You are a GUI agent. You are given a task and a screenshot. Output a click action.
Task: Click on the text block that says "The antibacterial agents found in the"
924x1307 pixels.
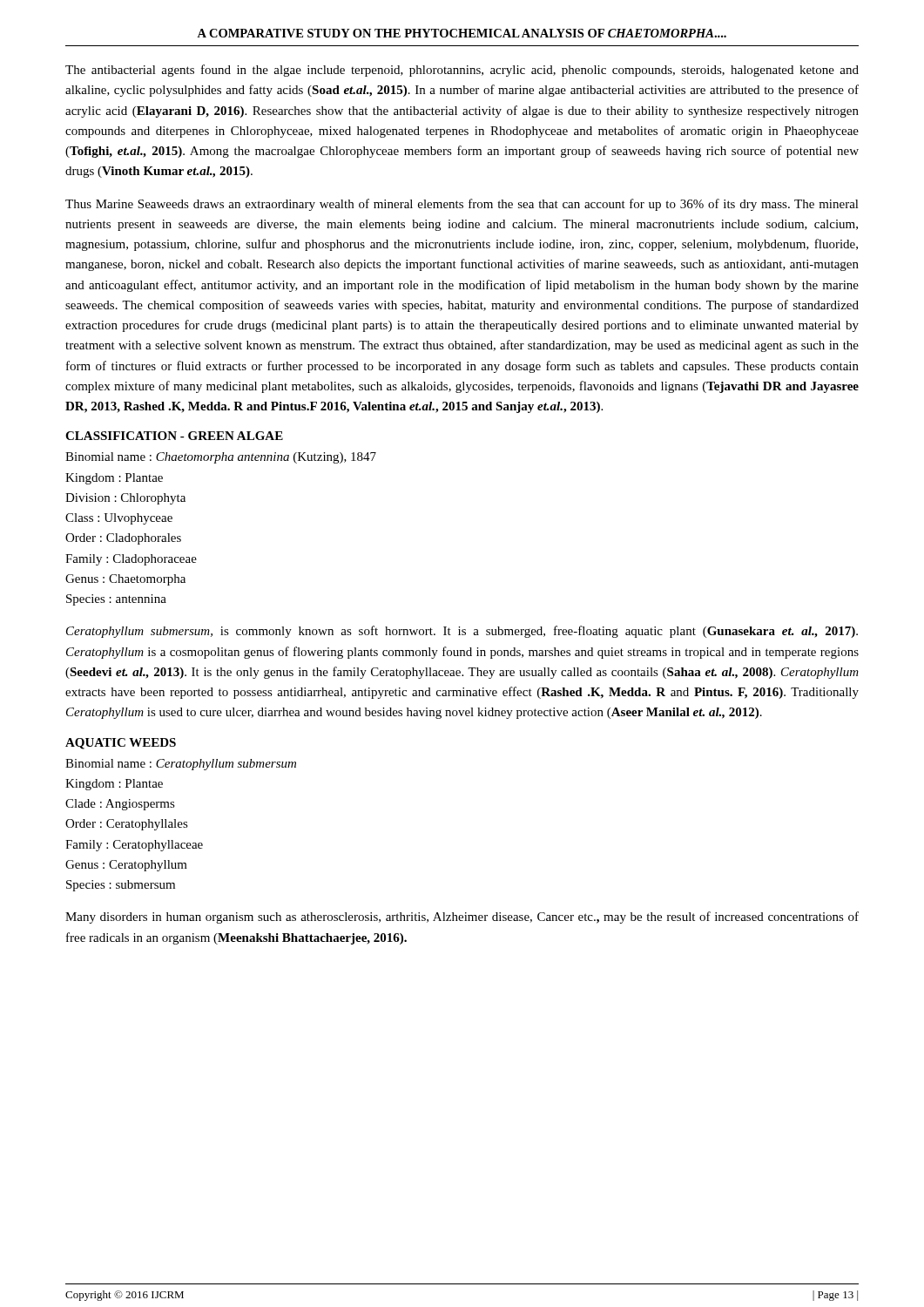pos(462,121)
